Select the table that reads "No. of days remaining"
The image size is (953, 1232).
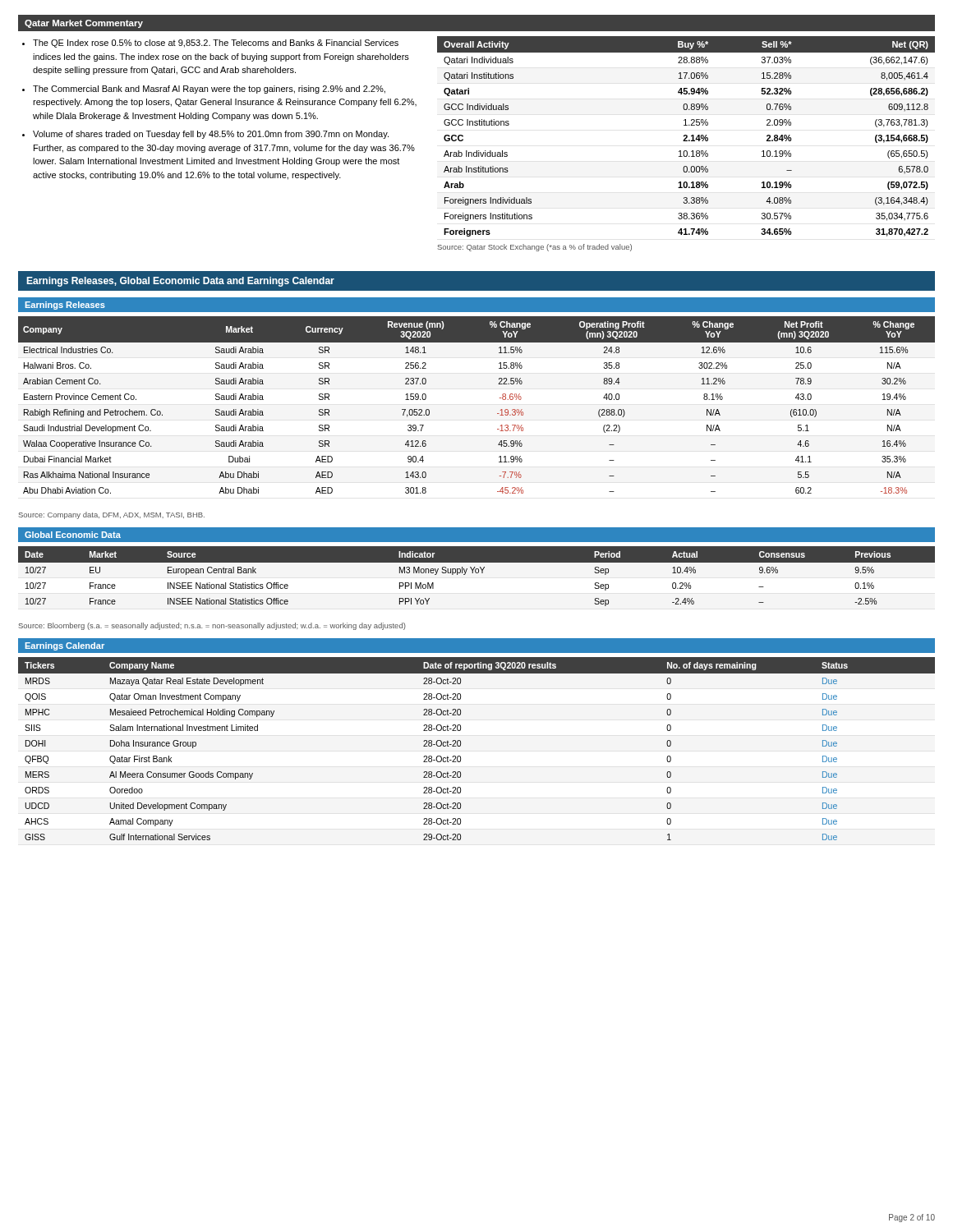(476, 751)
